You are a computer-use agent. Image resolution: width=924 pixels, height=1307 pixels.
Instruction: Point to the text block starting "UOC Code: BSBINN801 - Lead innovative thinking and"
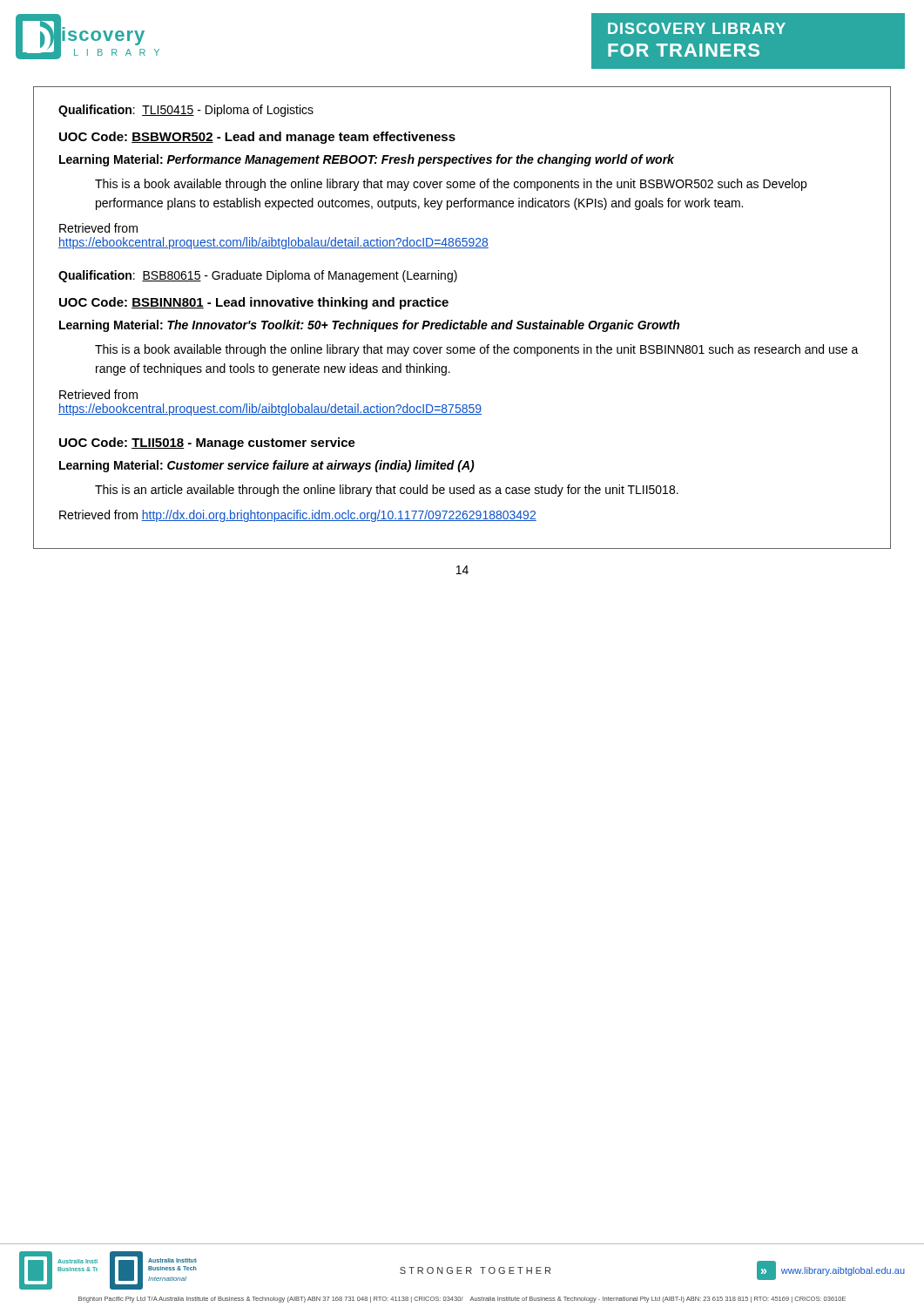tap(254, 302)
